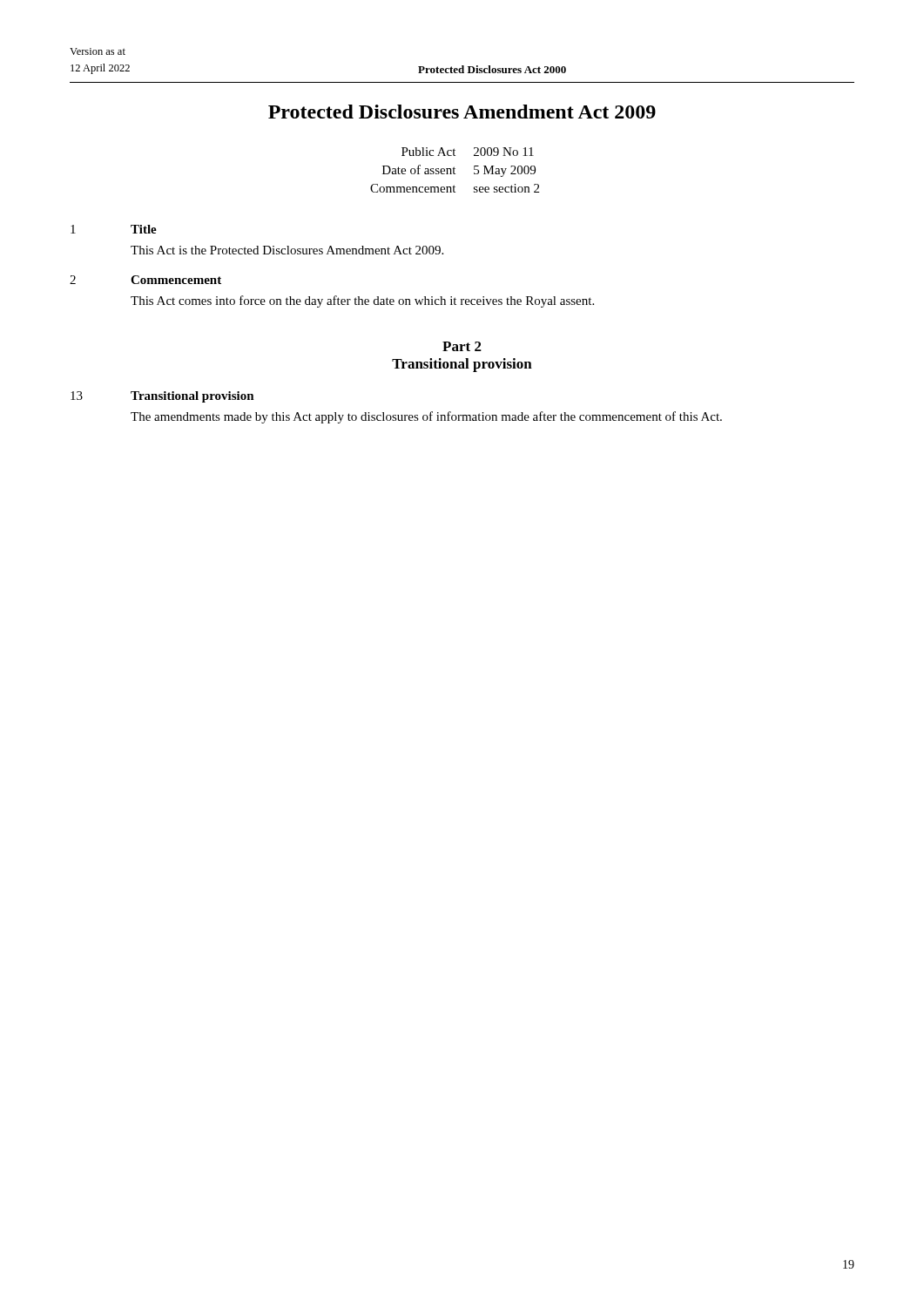The height and width of the screenshot is (1307, 924).
Task: Navigate to the region starting "This Act comes into force on the"
Action: tap(363, 300)
